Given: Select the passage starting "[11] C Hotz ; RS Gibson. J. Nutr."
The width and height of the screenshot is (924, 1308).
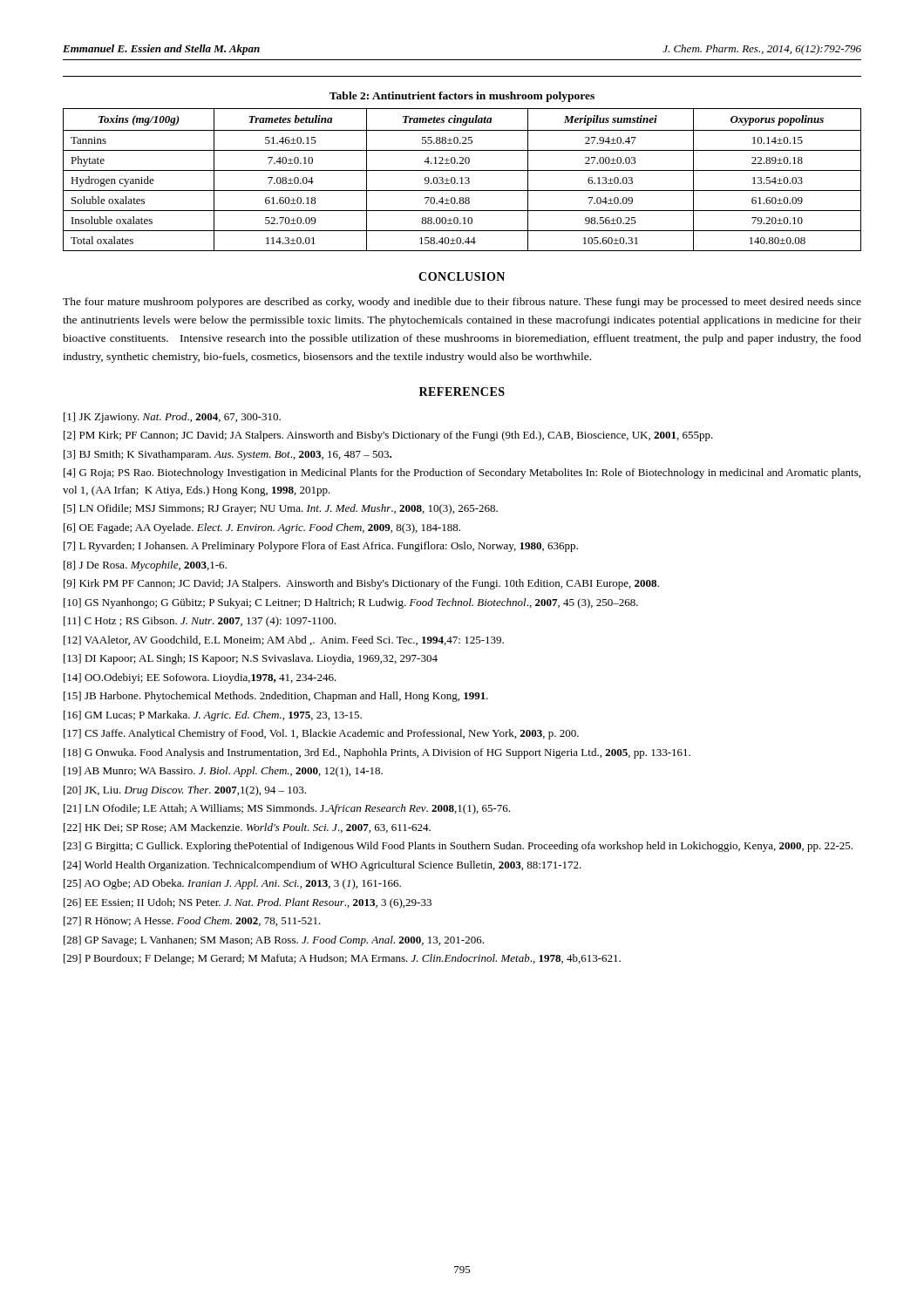Looking at the screenshot, I should click(x=200, y=621).
